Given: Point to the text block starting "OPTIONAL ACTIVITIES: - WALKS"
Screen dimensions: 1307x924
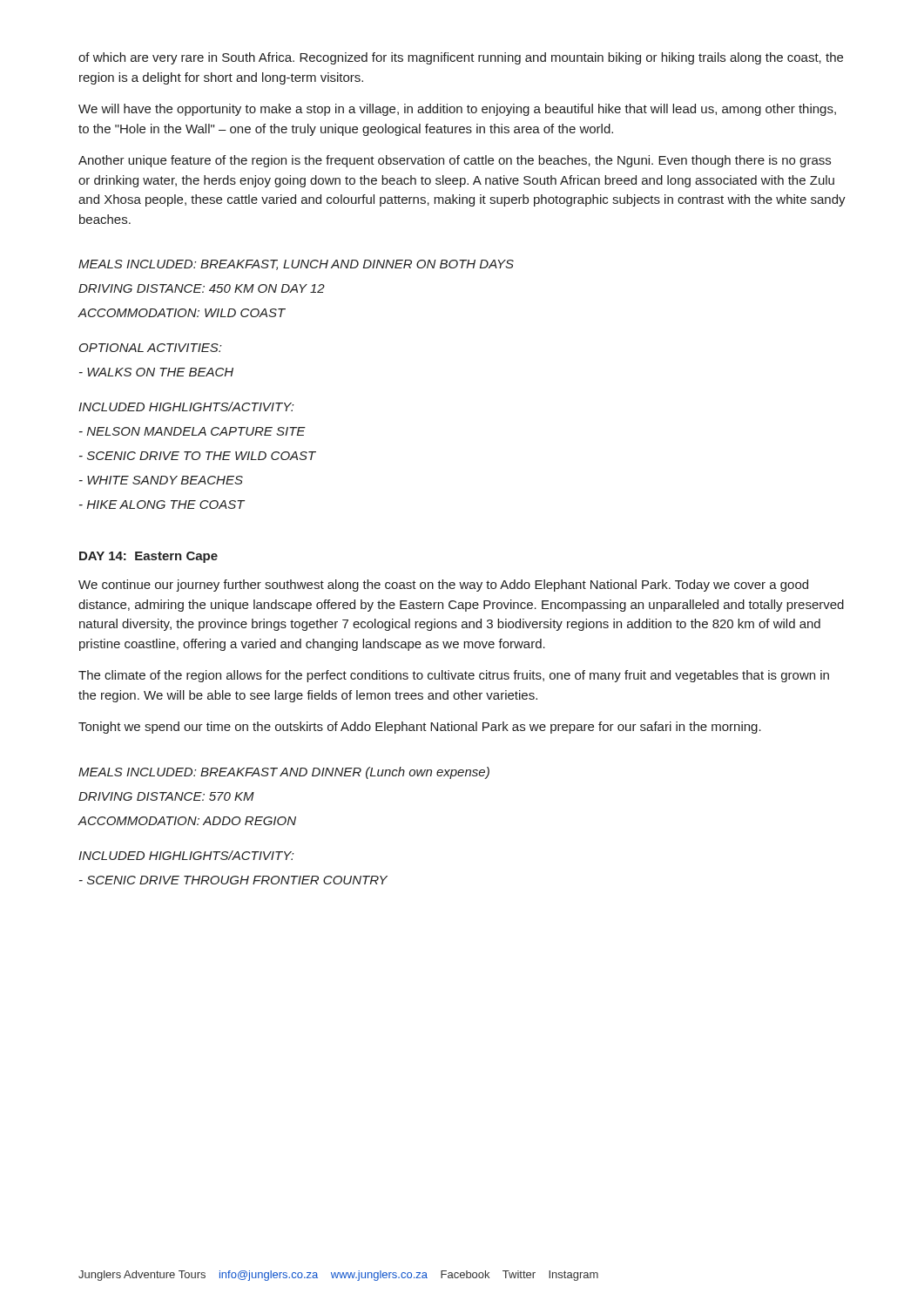Looking at the screenshot, I should pyautogui.click(x=150, y=348).
